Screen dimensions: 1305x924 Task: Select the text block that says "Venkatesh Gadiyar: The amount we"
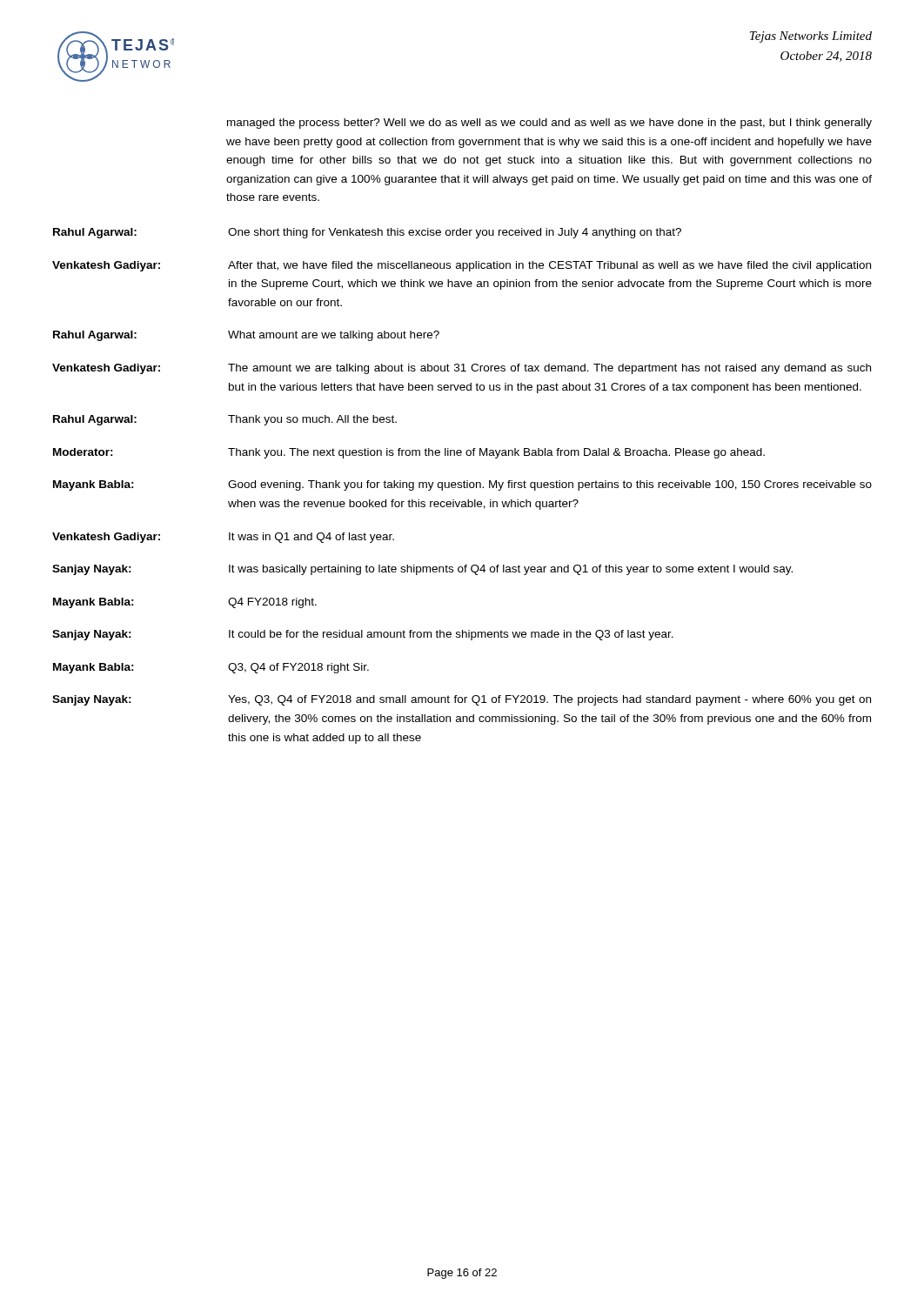click(x=462, y=377)
